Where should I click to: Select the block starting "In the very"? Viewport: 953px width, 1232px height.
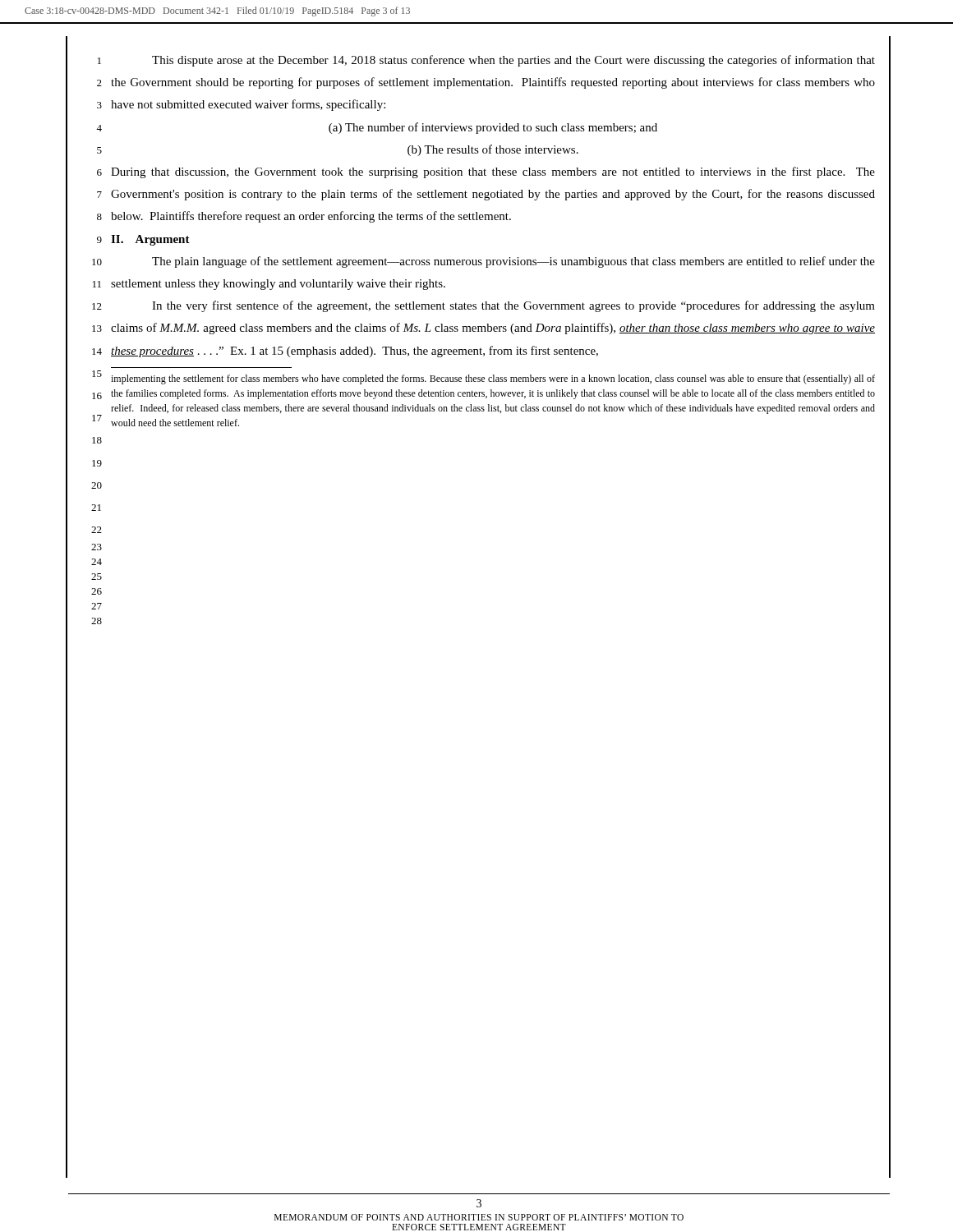click(493, 329)
